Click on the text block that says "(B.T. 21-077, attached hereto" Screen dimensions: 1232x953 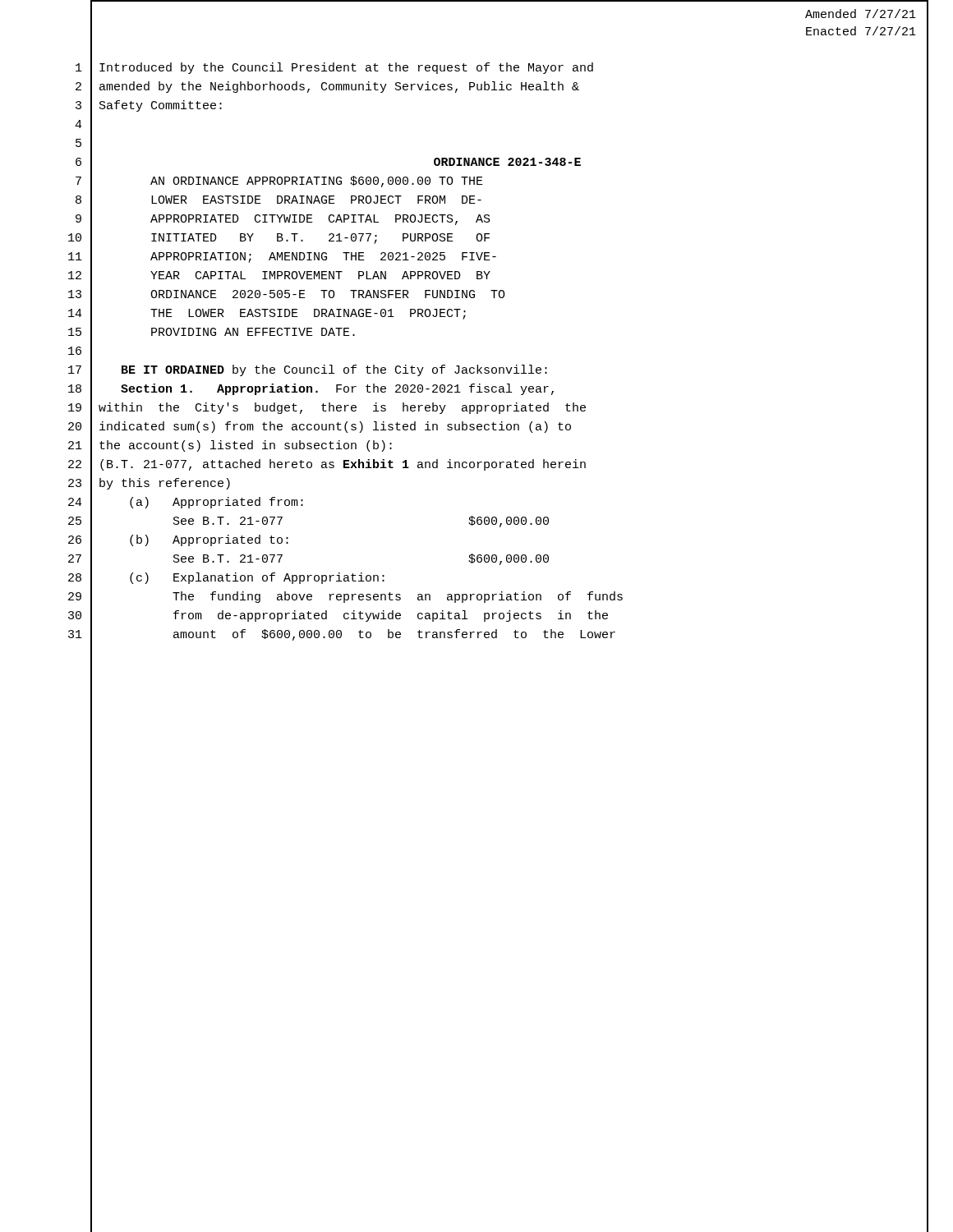coord(507,465)
